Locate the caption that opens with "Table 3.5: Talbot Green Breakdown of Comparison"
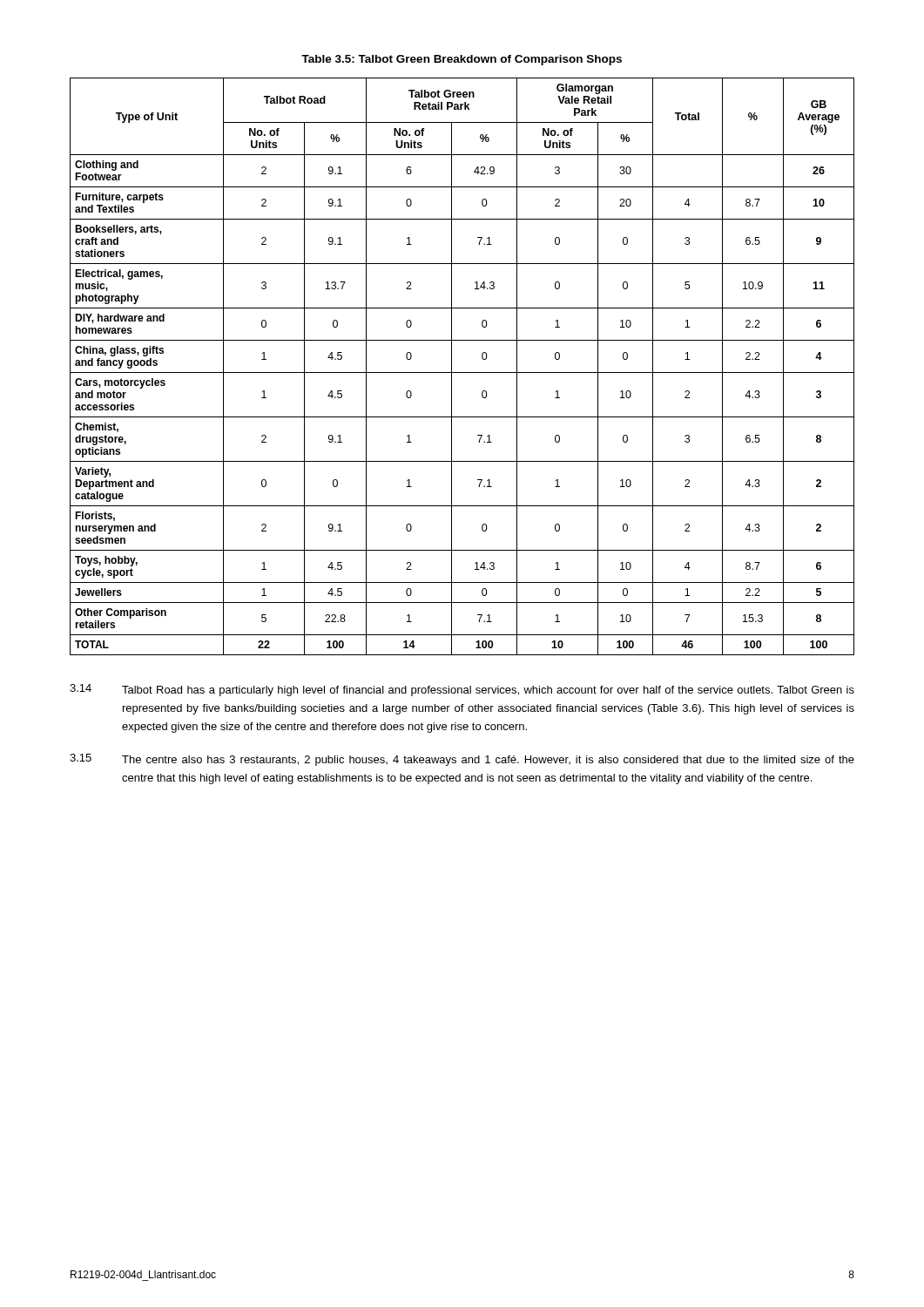Image resolution: width=924 pixels, height=1307 pixels. (x=462, y=59)
